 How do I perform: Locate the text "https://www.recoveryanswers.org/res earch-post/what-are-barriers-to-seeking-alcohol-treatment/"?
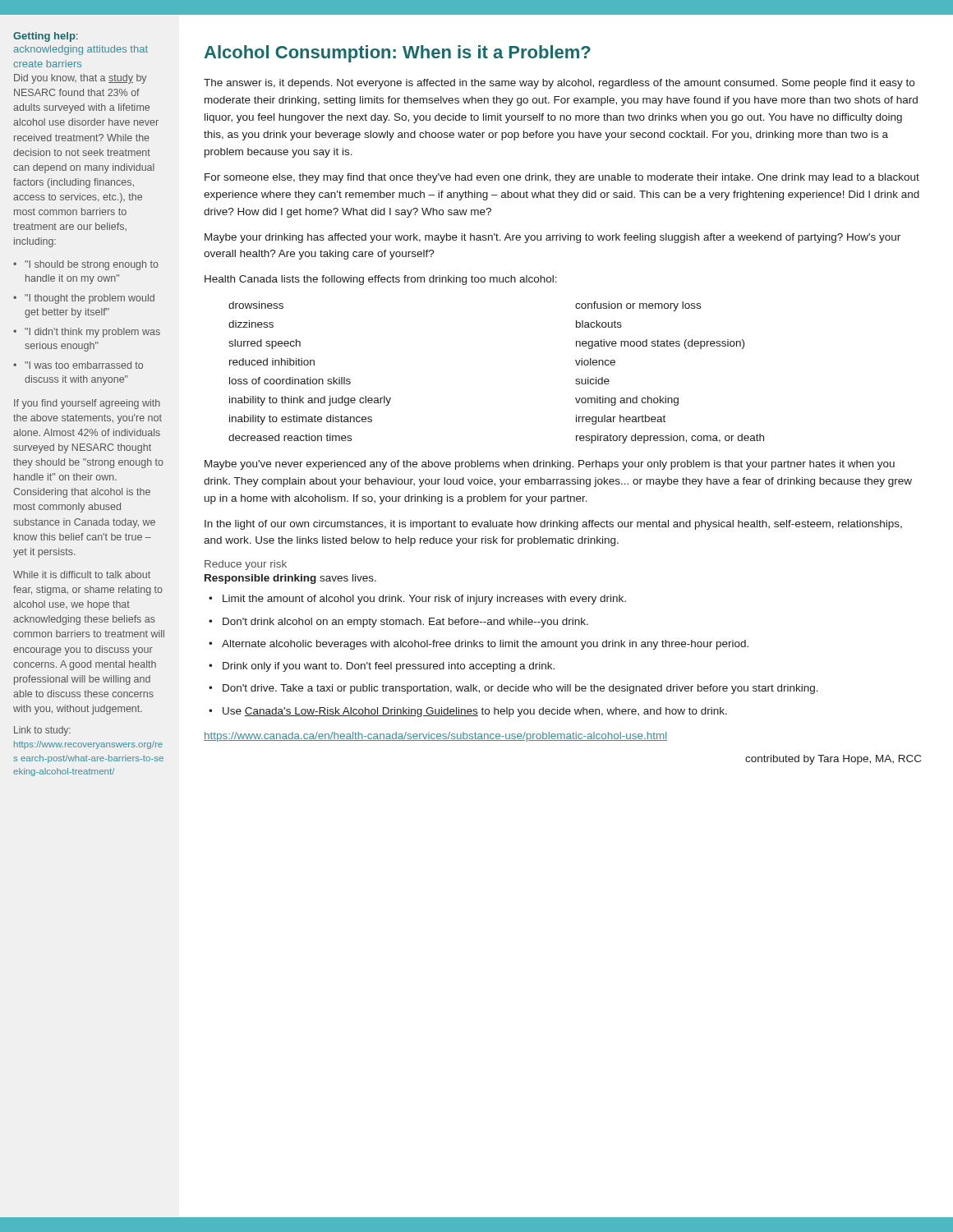pos(88,758)
